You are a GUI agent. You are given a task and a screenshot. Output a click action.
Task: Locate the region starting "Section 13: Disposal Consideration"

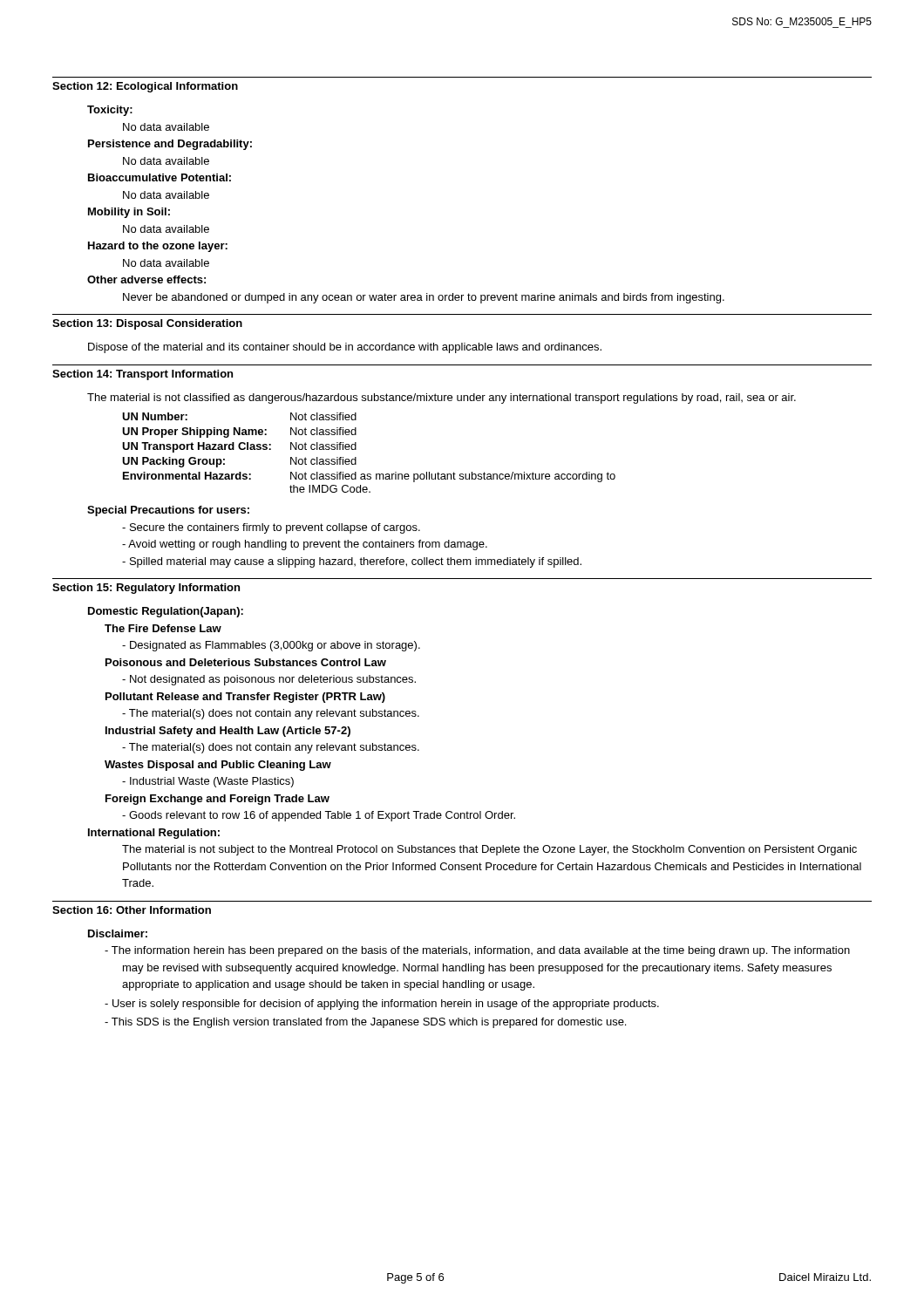[462, 322]
